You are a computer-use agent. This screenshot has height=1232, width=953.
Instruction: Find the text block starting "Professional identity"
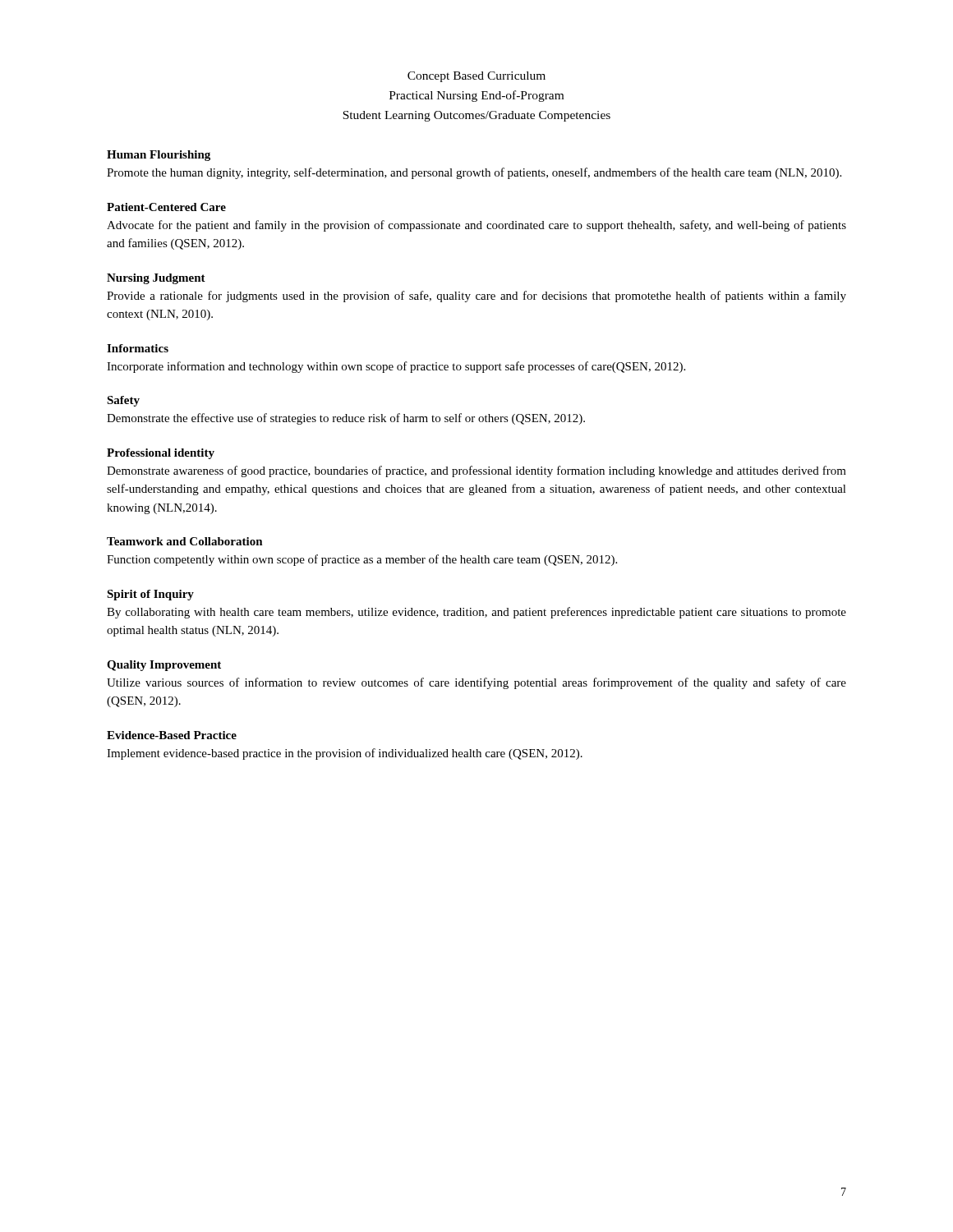(161, 452)
